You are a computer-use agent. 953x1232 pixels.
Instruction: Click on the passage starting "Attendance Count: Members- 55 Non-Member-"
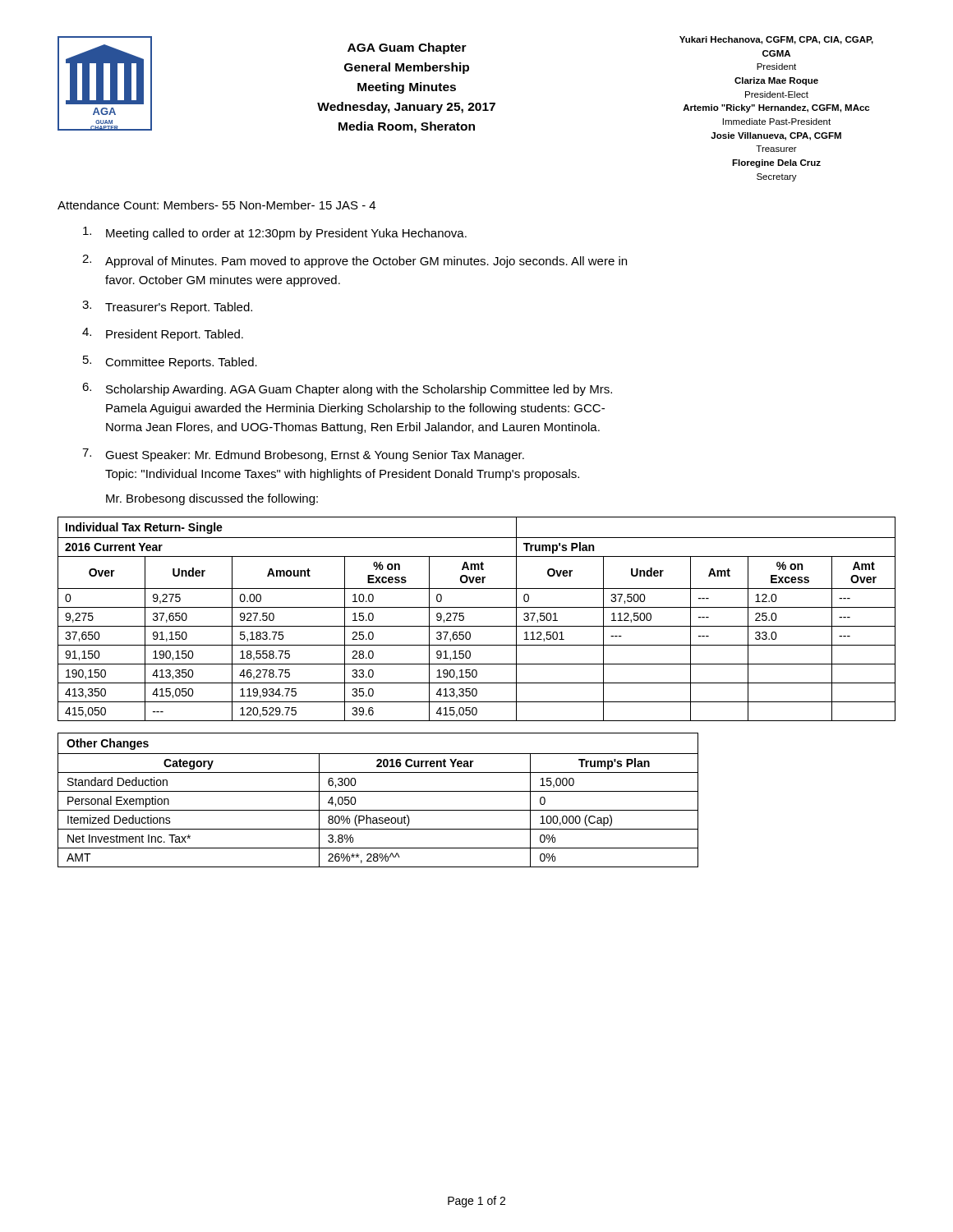[x=217, y=205]
